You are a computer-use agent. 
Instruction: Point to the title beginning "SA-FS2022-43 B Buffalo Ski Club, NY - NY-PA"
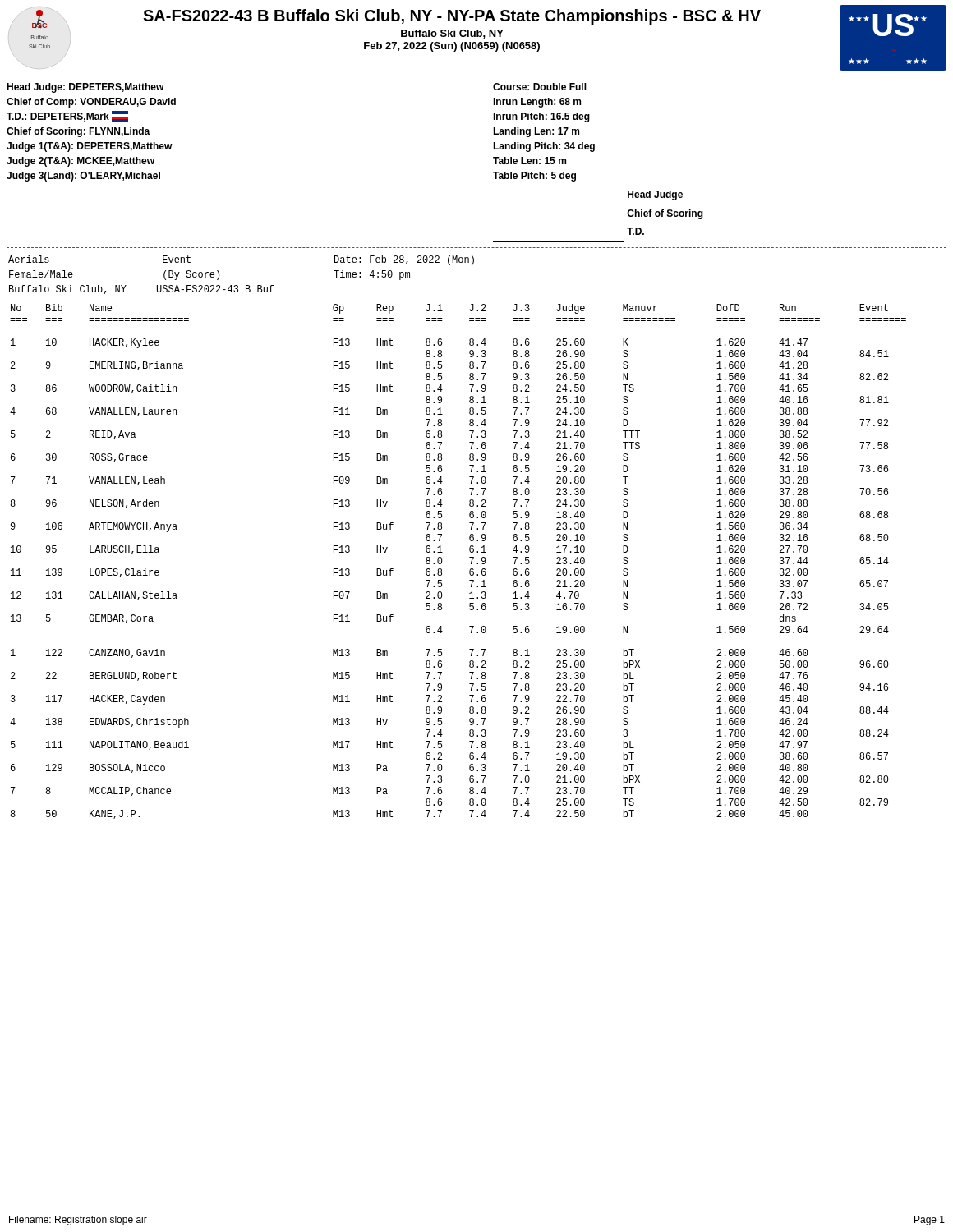(x=452, y=29)
